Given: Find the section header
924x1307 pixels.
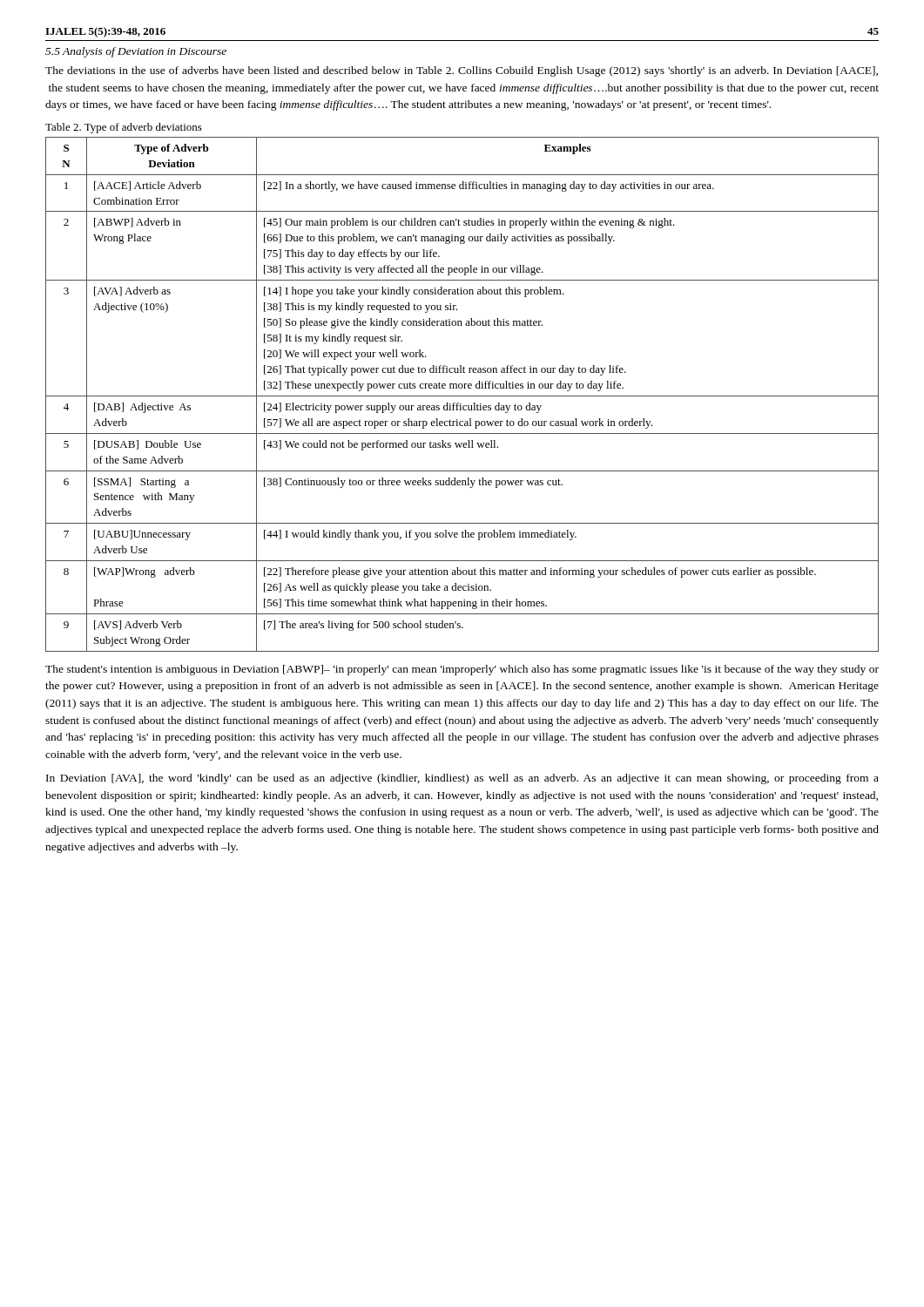Looking at the screenshot, I should pos(136,51).
